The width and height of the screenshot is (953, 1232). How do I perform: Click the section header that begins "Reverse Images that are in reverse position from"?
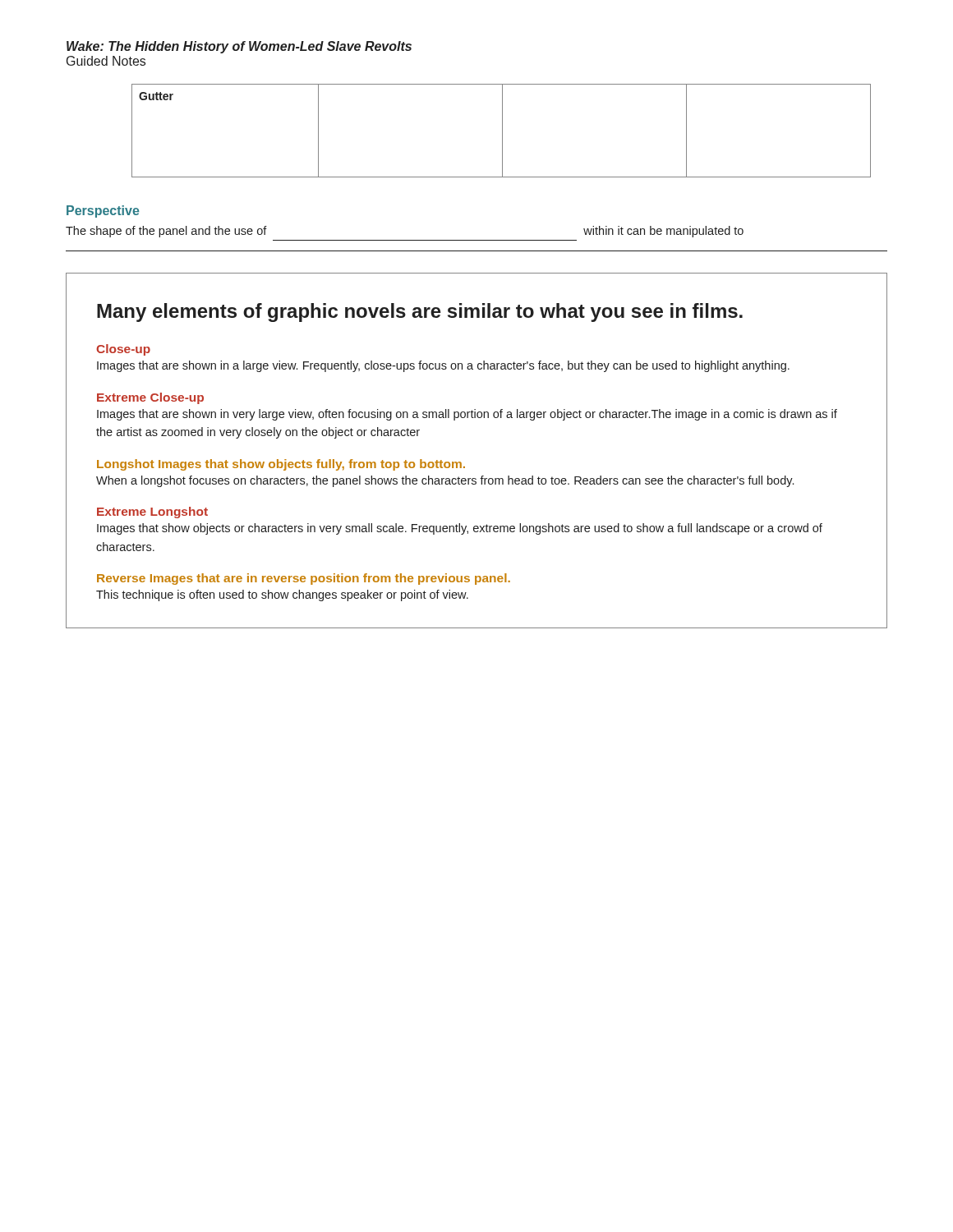[x=303, y=578]
